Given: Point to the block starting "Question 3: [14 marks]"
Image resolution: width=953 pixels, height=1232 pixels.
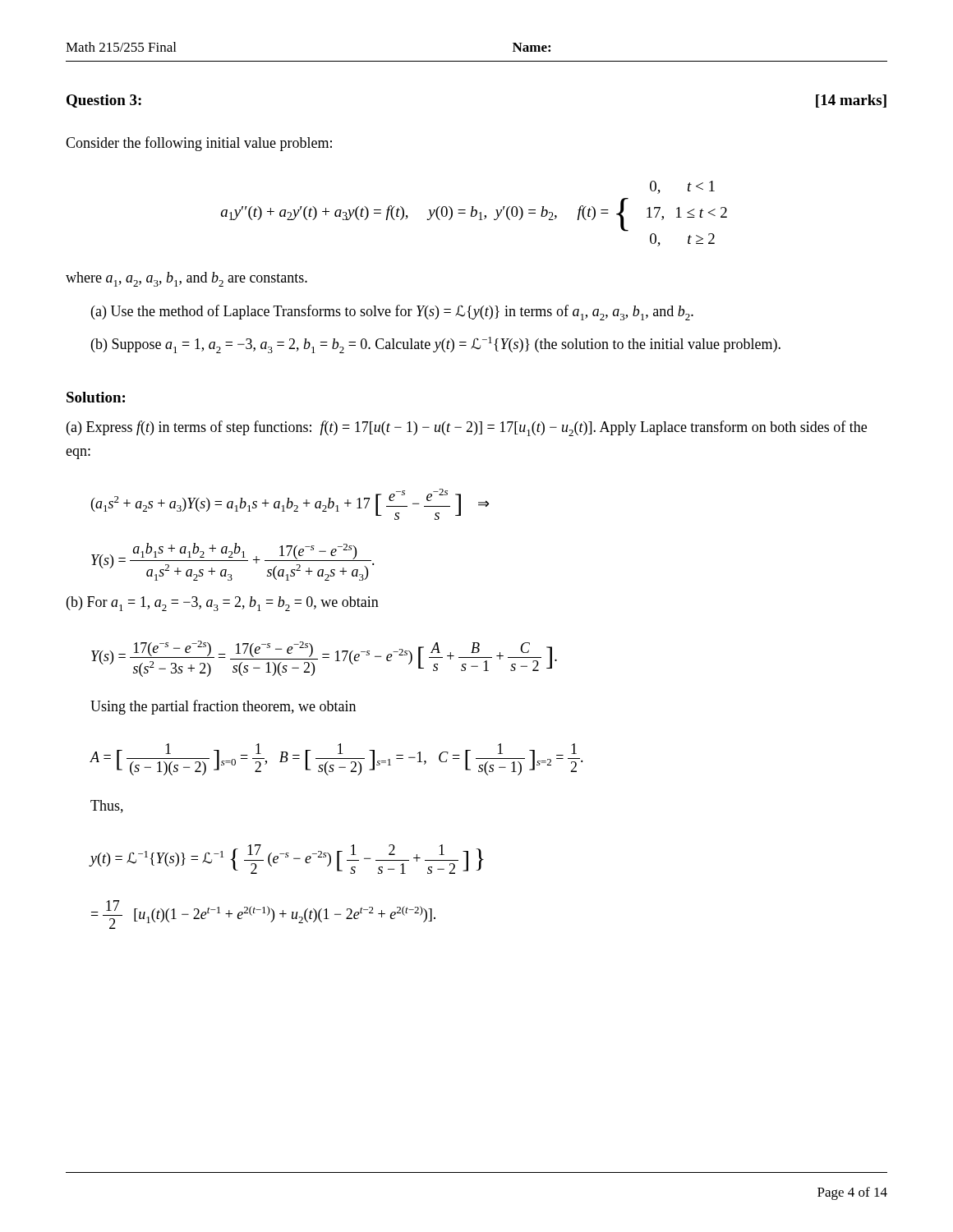Looking at the screenshot, I should [x=106, y=101].
